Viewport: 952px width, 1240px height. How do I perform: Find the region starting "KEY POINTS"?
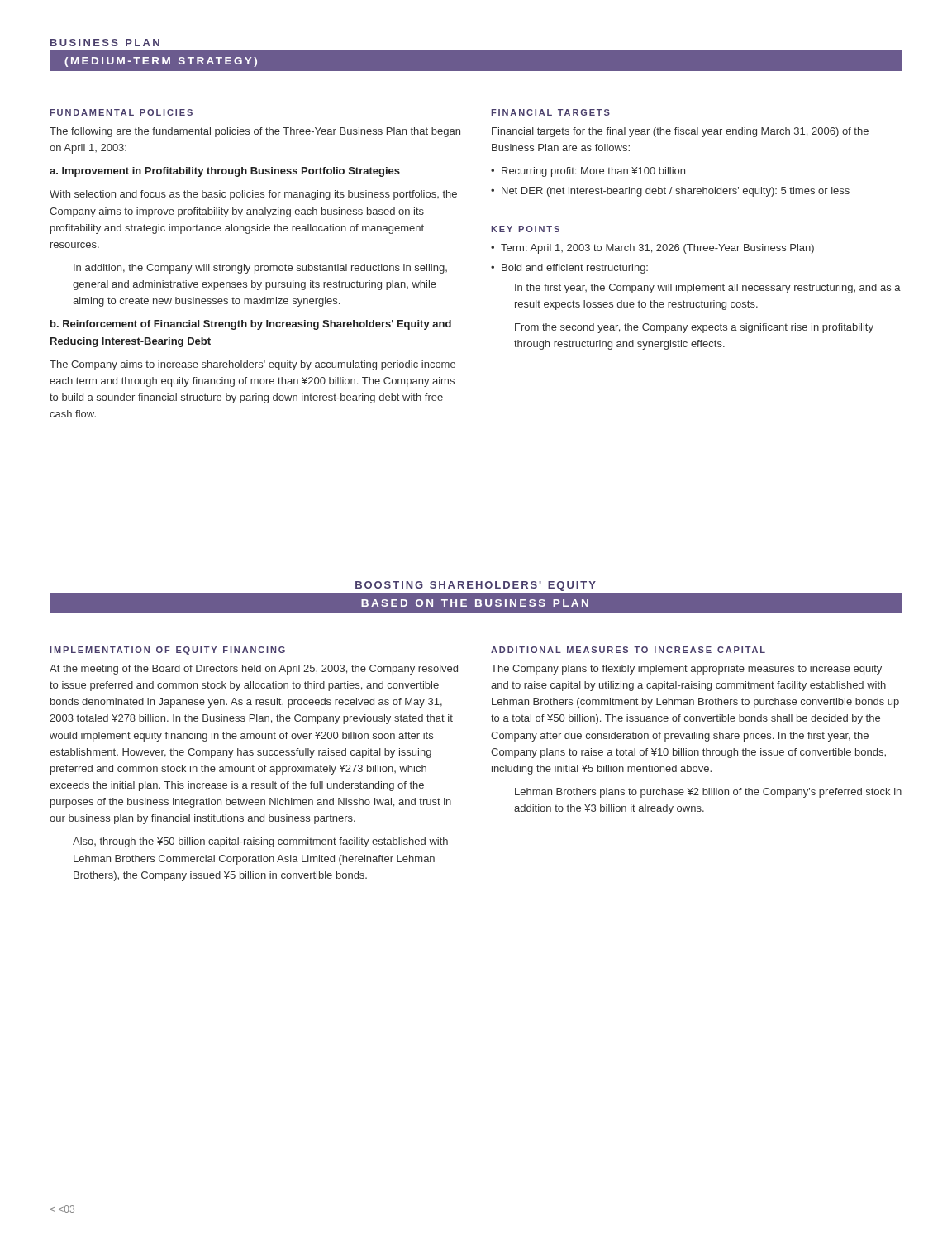point(526,229)
